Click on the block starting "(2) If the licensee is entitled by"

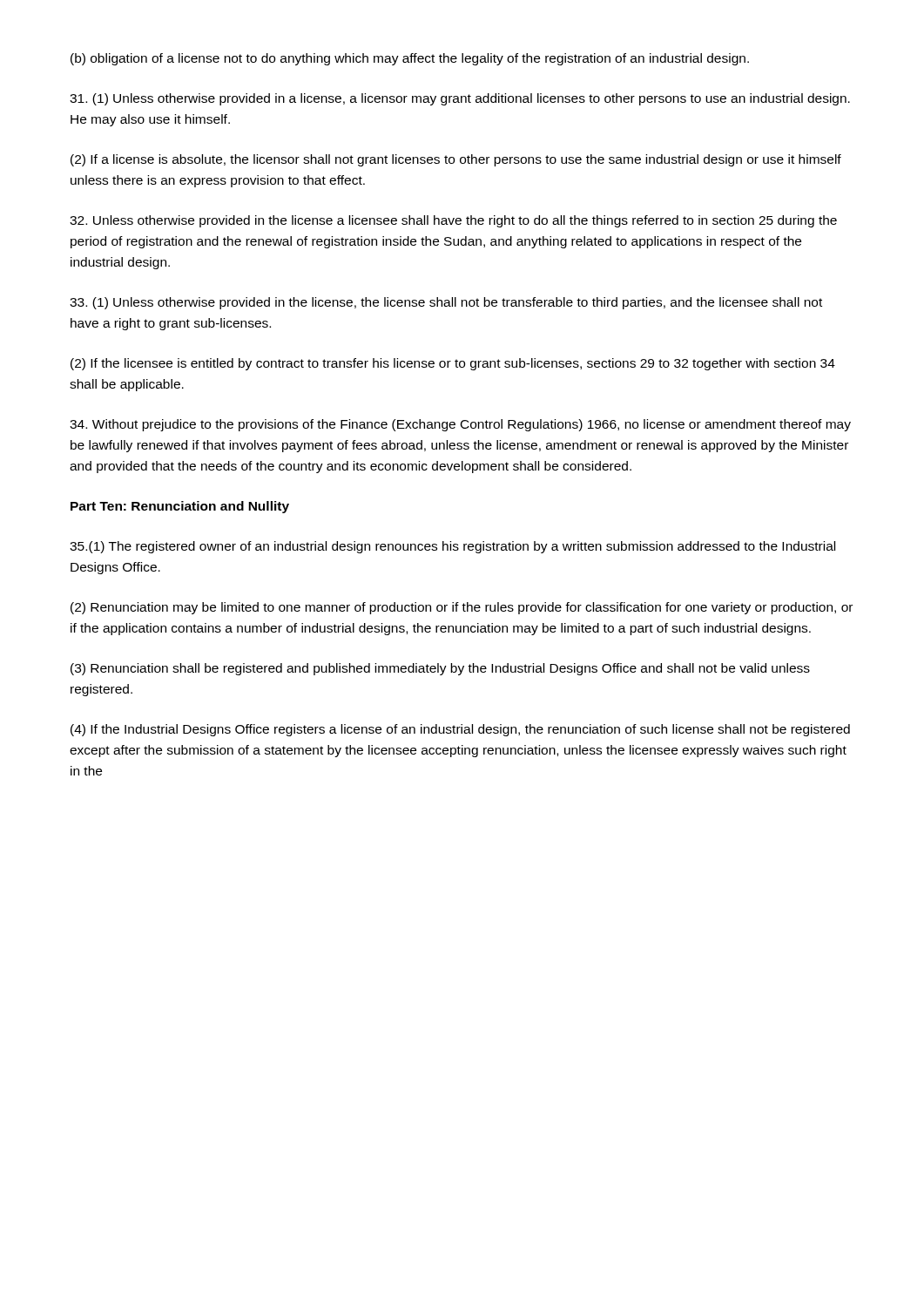coord(452,373)
